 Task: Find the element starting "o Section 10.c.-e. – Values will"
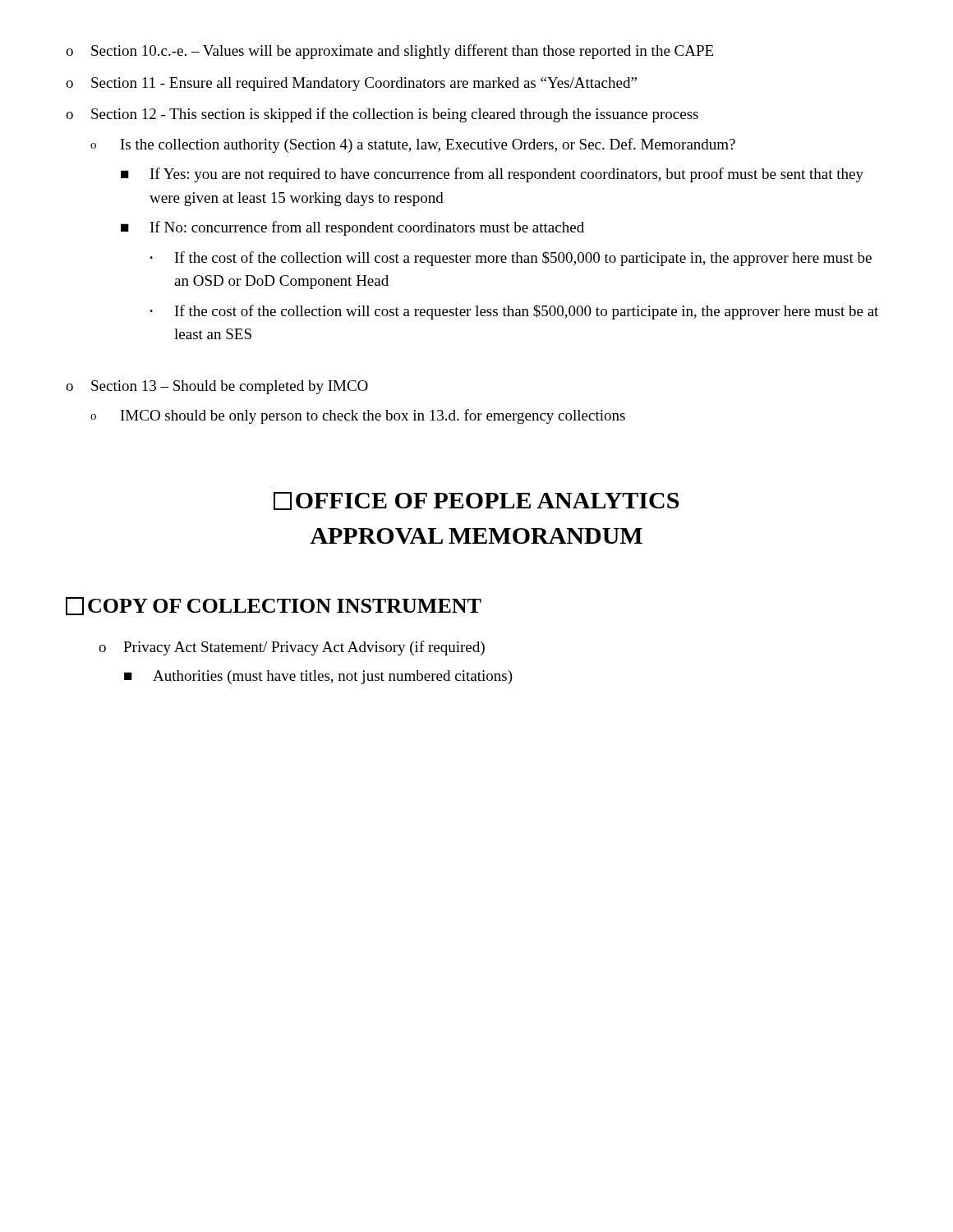pos(390,51)
